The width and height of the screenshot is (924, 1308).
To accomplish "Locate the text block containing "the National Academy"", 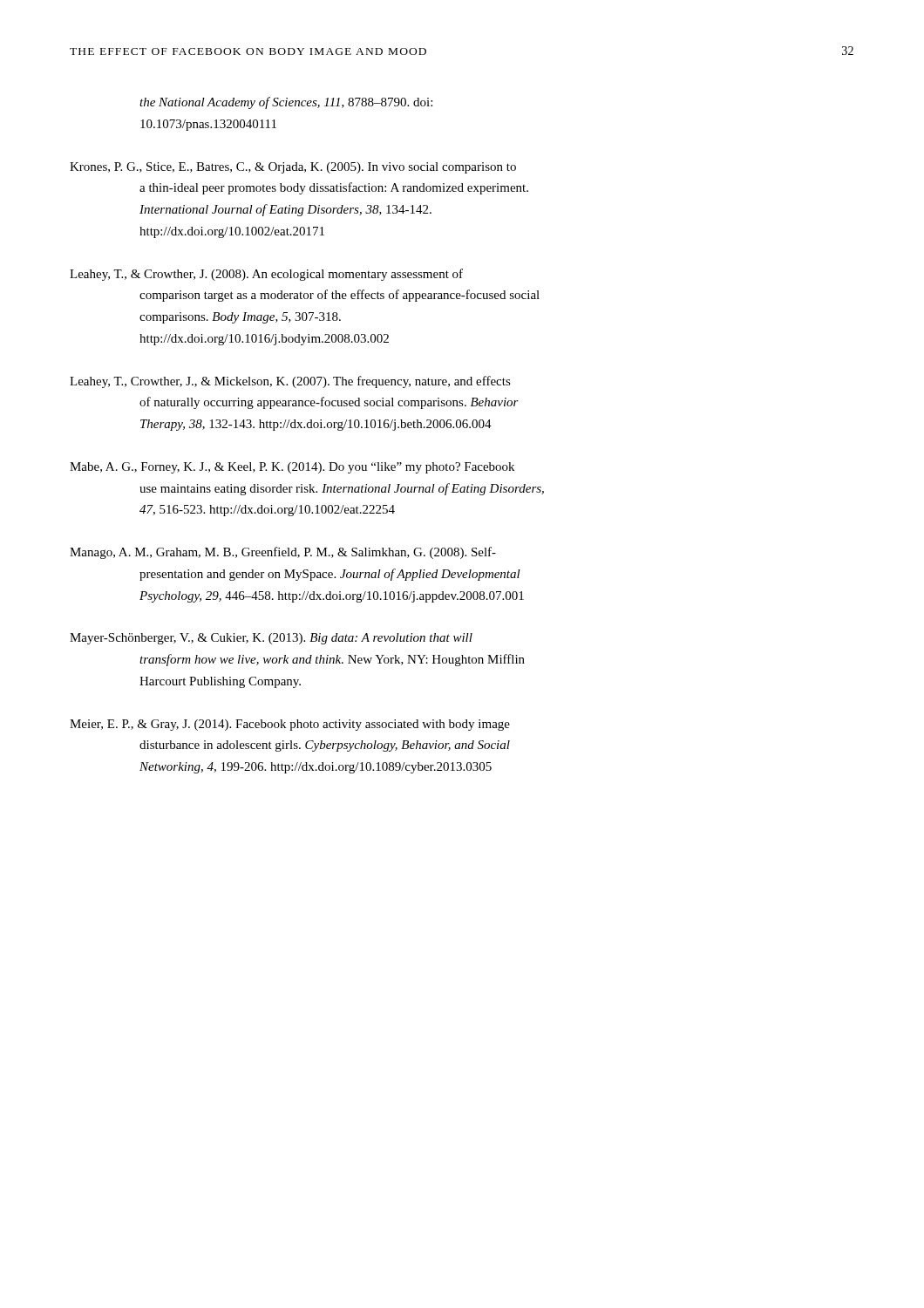I will tap(286, 103).
